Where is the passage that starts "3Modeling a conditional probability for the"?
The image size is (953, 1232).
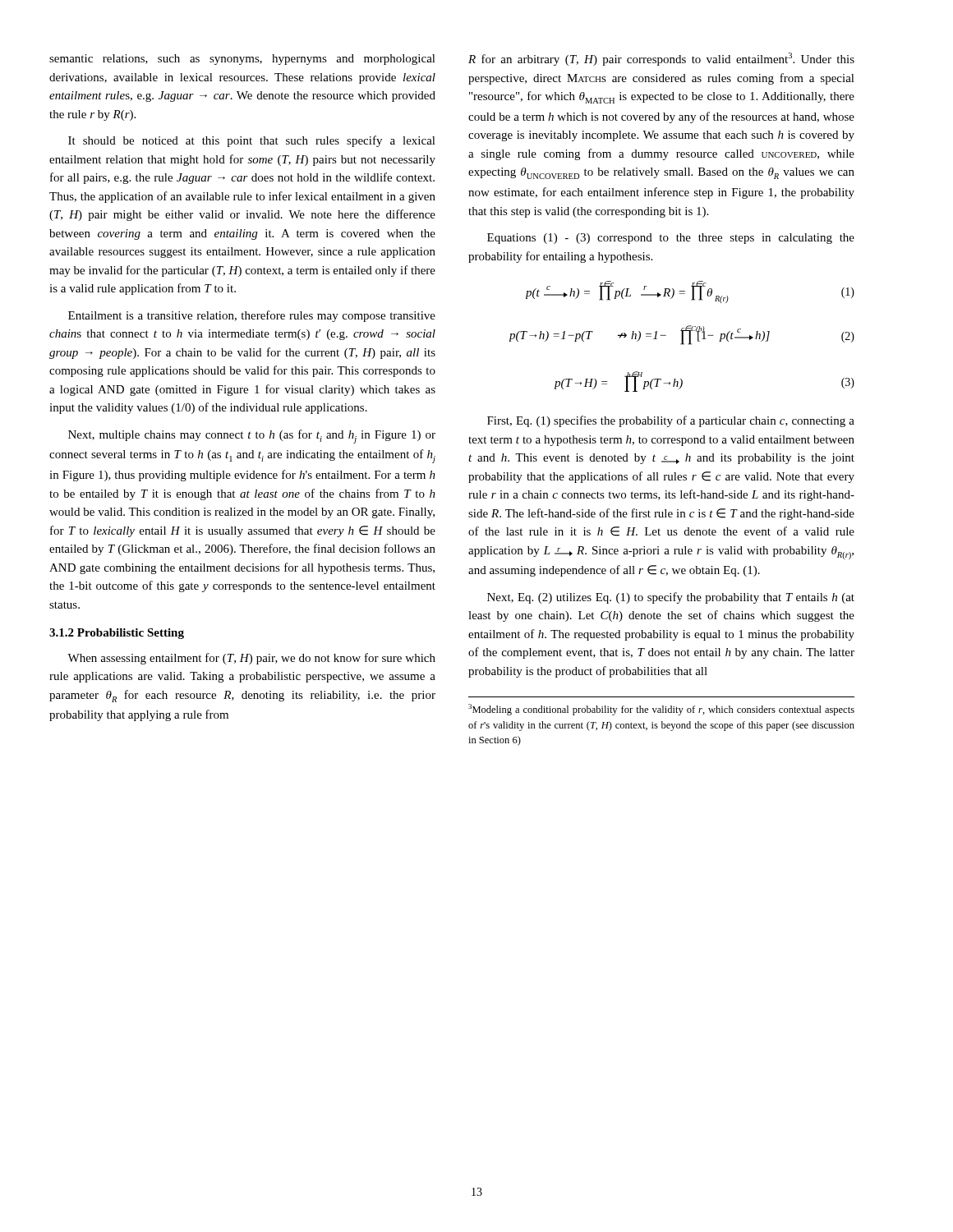click(x=661, y=724)
